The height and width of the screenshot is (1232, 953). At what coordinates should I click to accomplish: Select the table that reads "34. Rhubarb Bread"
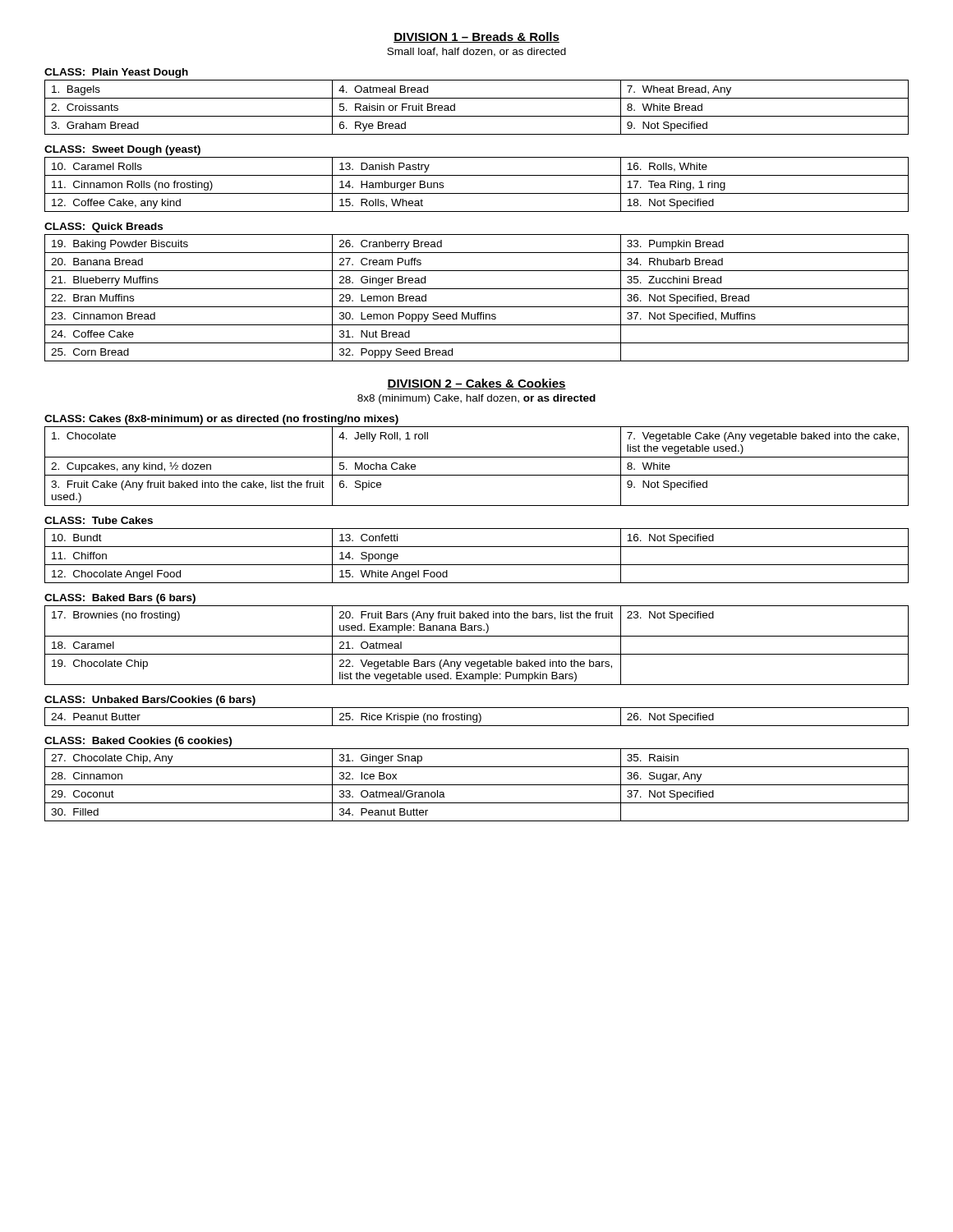[x=476, y=298]
